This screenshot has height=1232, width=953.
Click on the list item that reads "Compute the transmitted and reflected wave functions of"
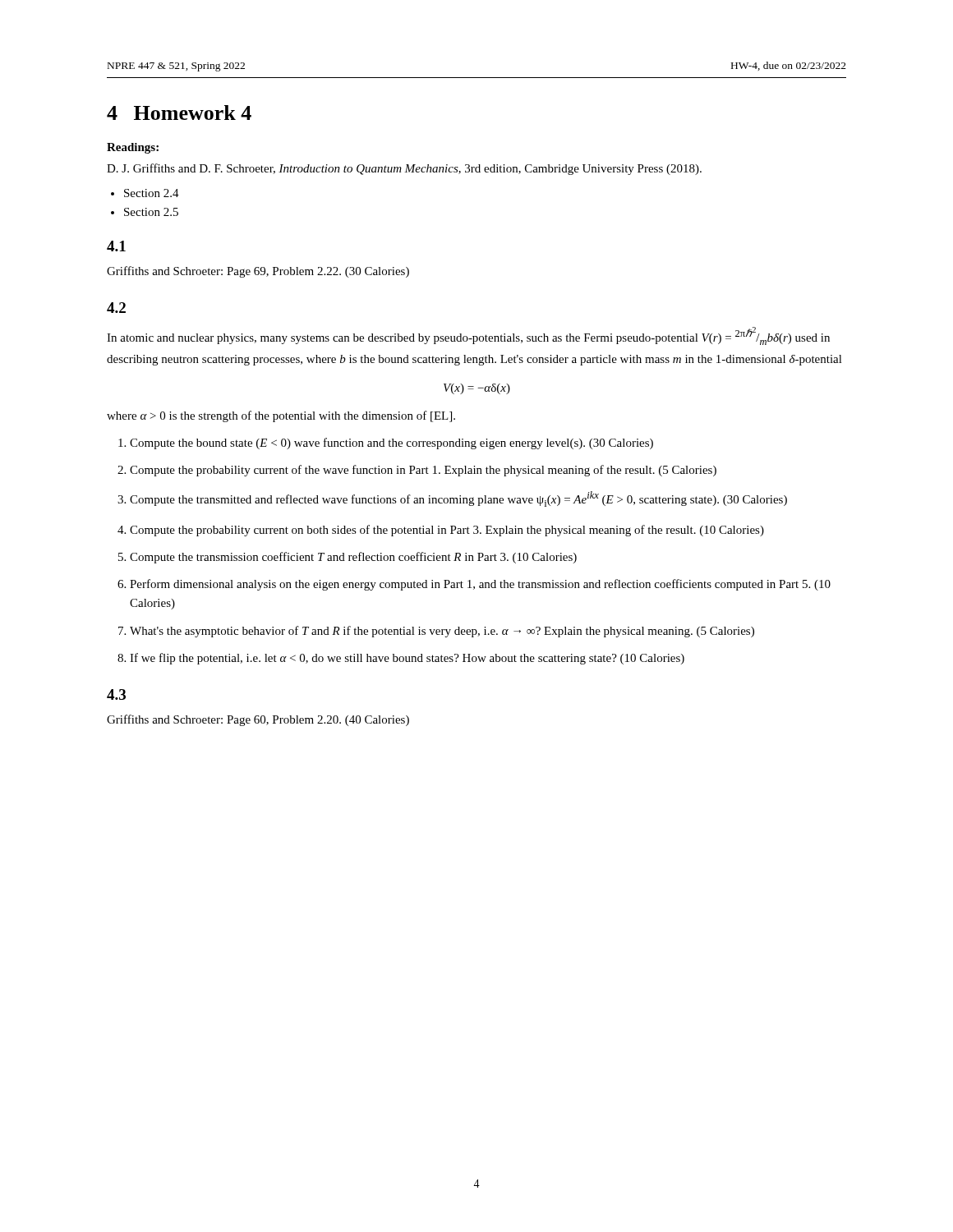pos(459,500)
